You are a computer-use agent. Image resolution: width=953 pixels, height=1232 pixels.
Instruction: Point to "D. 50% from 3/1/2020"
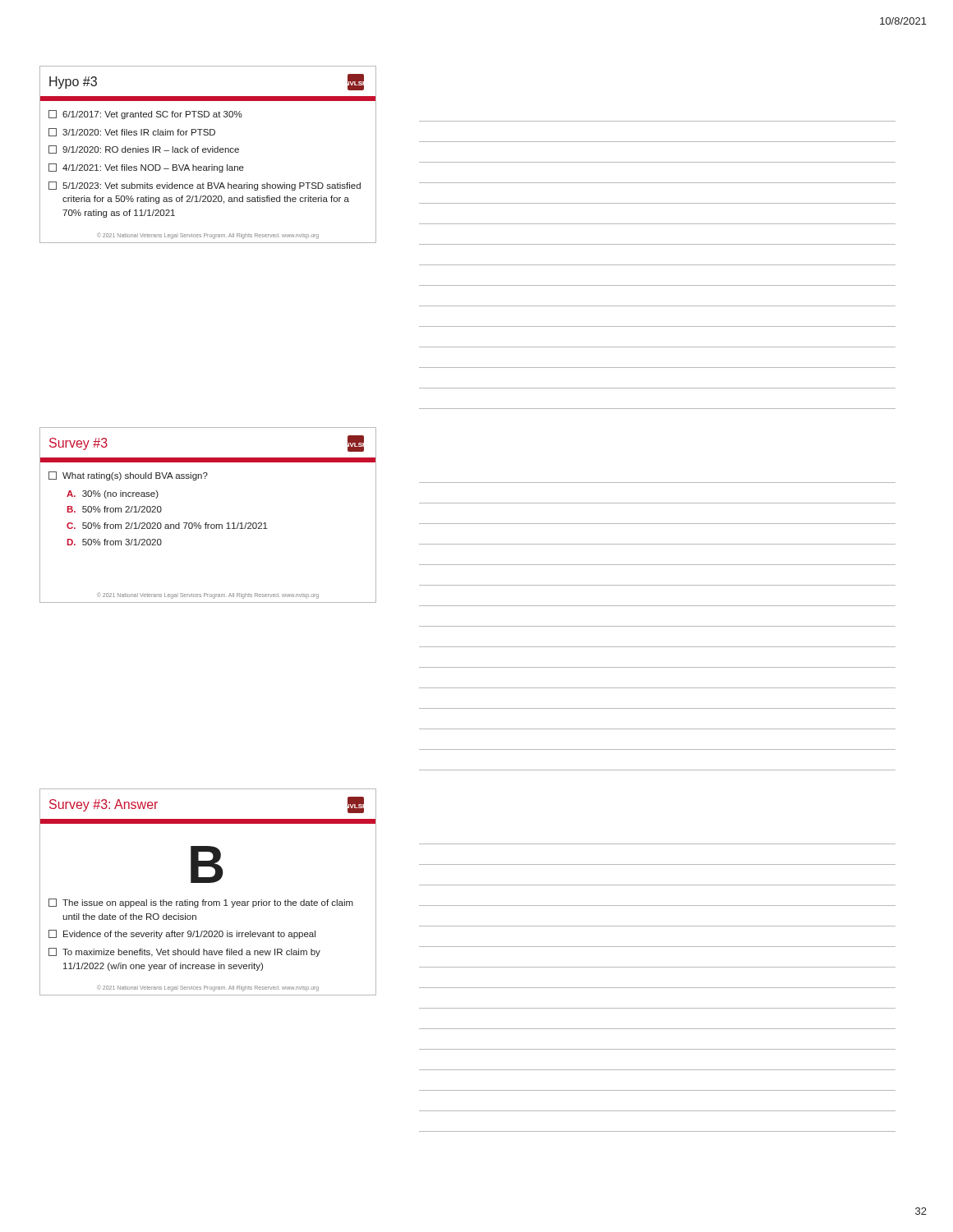tap(114, 542)
